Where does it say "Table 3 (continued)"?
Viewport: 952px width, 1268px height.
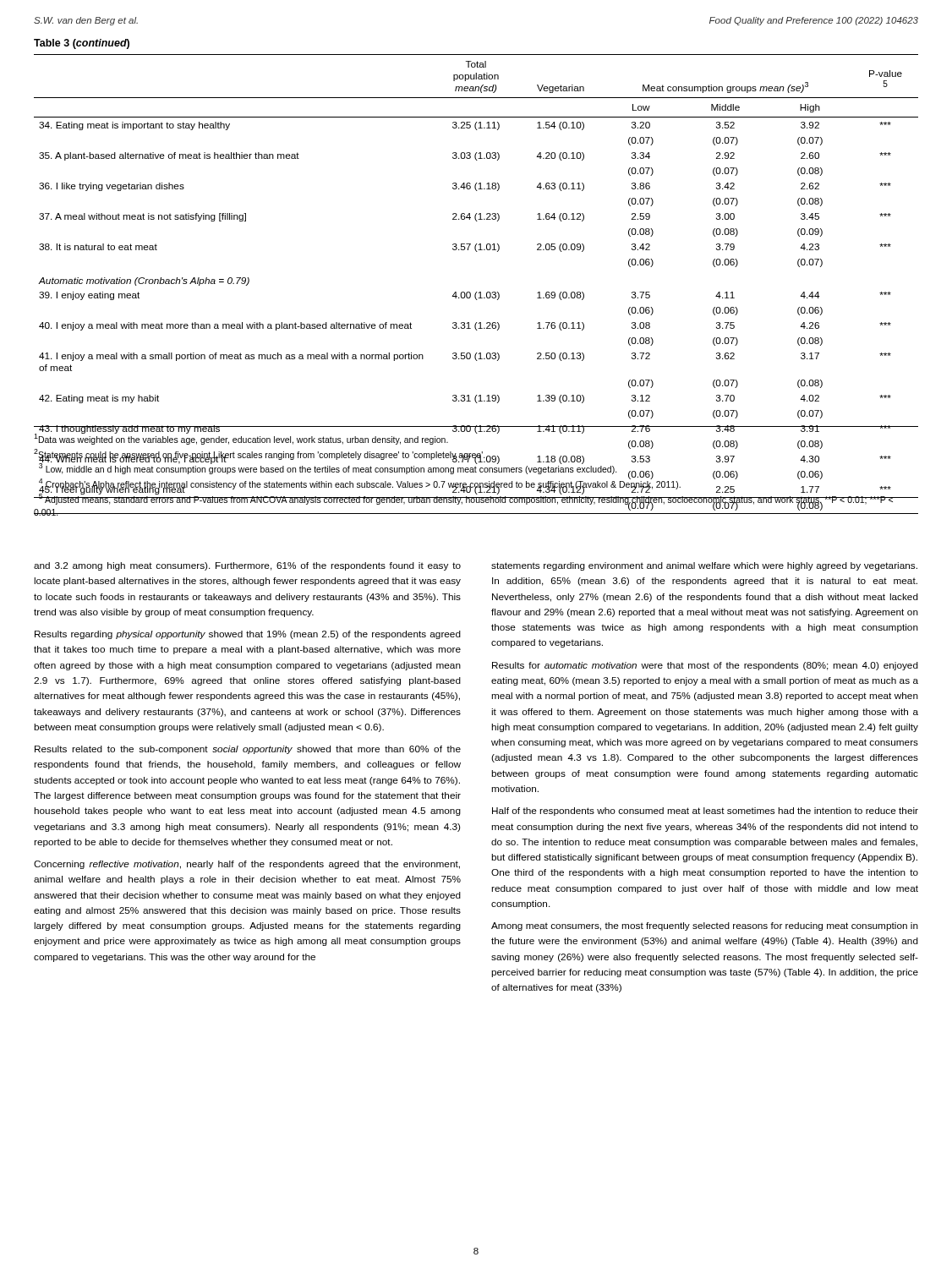pos(82,43)
